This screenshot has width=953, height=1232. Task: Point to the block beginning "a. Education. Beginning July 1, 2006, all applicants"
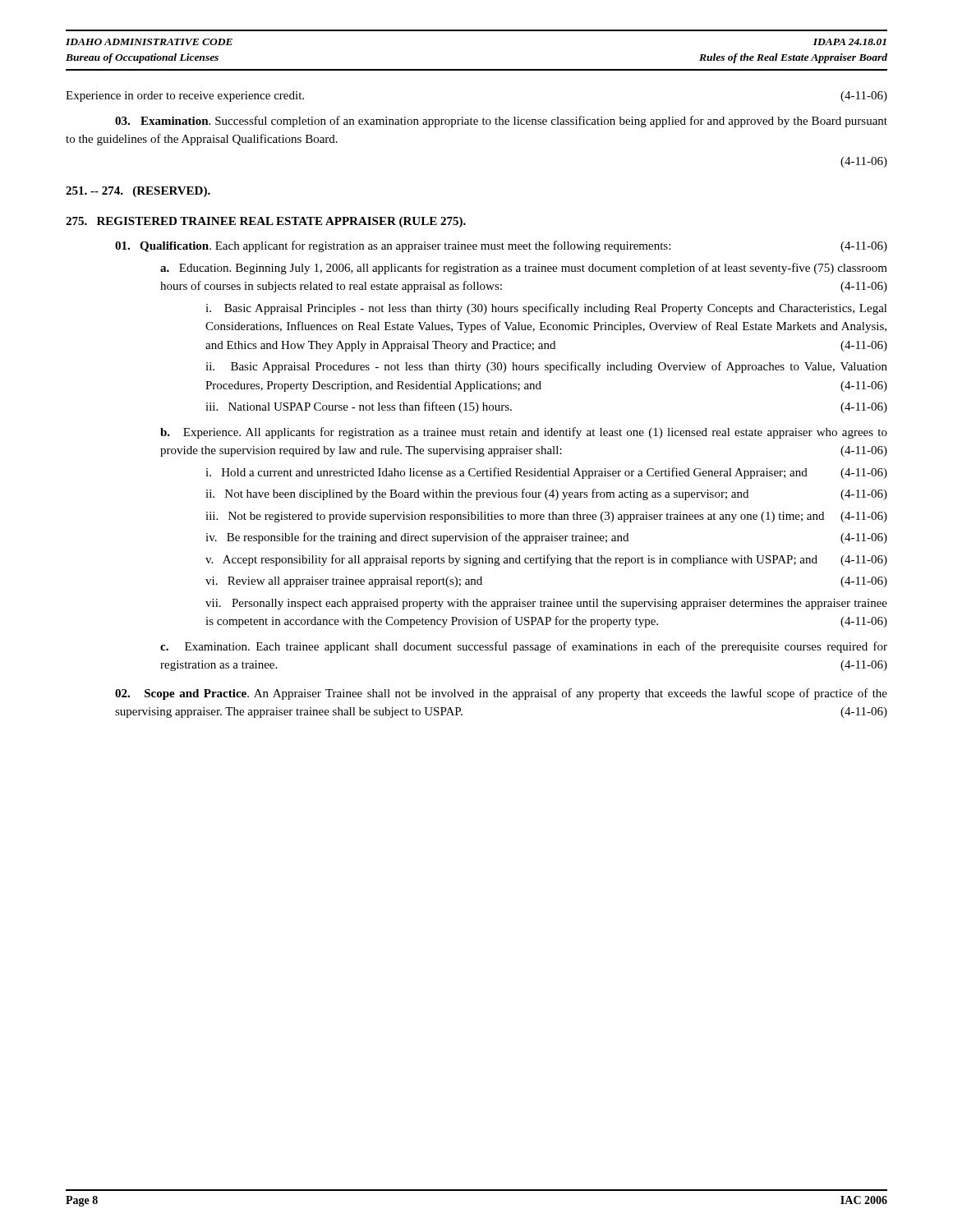[x=524, y=277]
